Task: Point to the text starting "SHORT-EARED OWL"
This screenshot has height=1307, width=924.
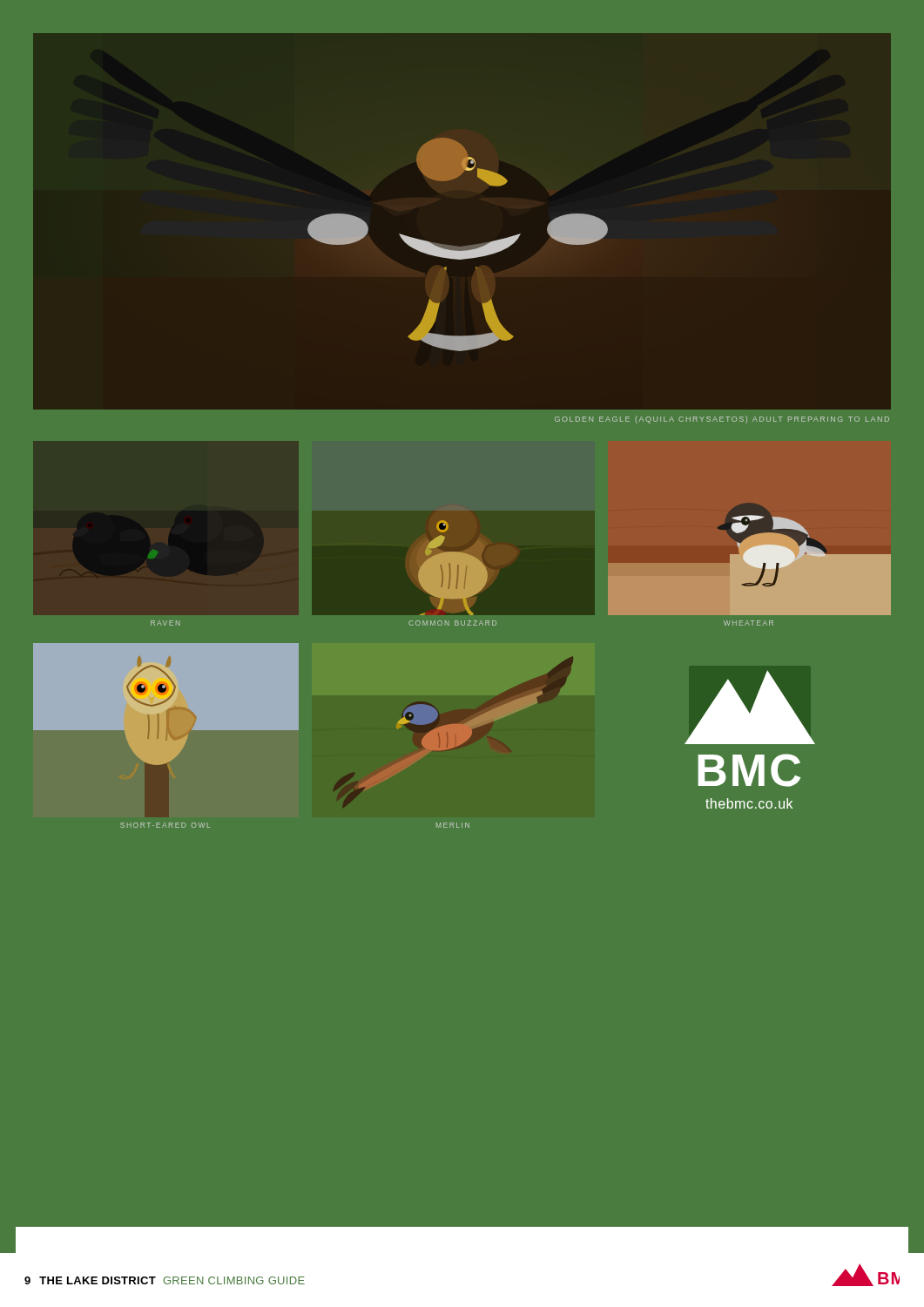Action: 166,825
